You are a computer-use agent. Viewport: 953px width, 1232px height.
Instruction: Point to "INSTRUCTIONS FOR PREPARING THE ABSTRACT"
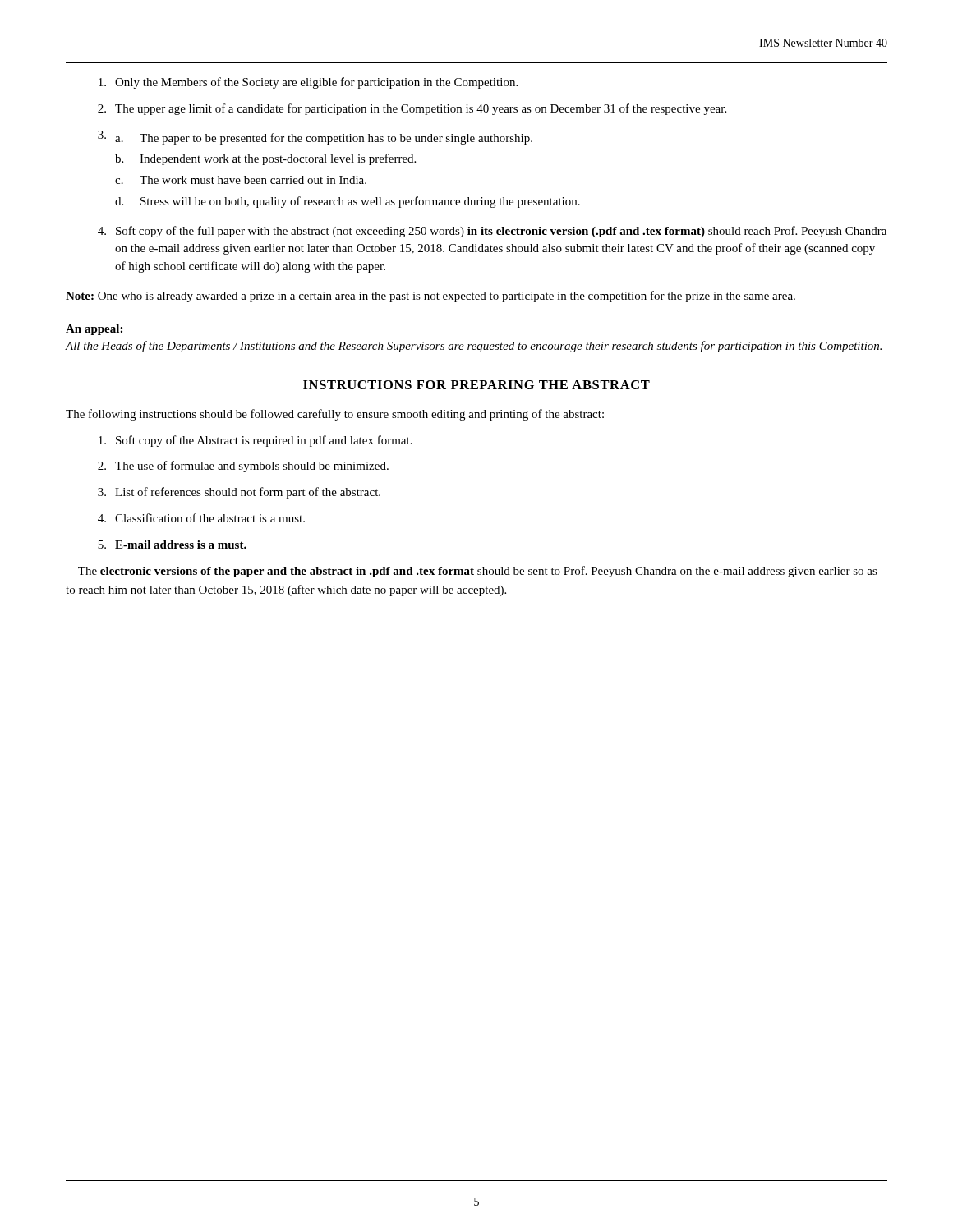(x=476, y=385)
